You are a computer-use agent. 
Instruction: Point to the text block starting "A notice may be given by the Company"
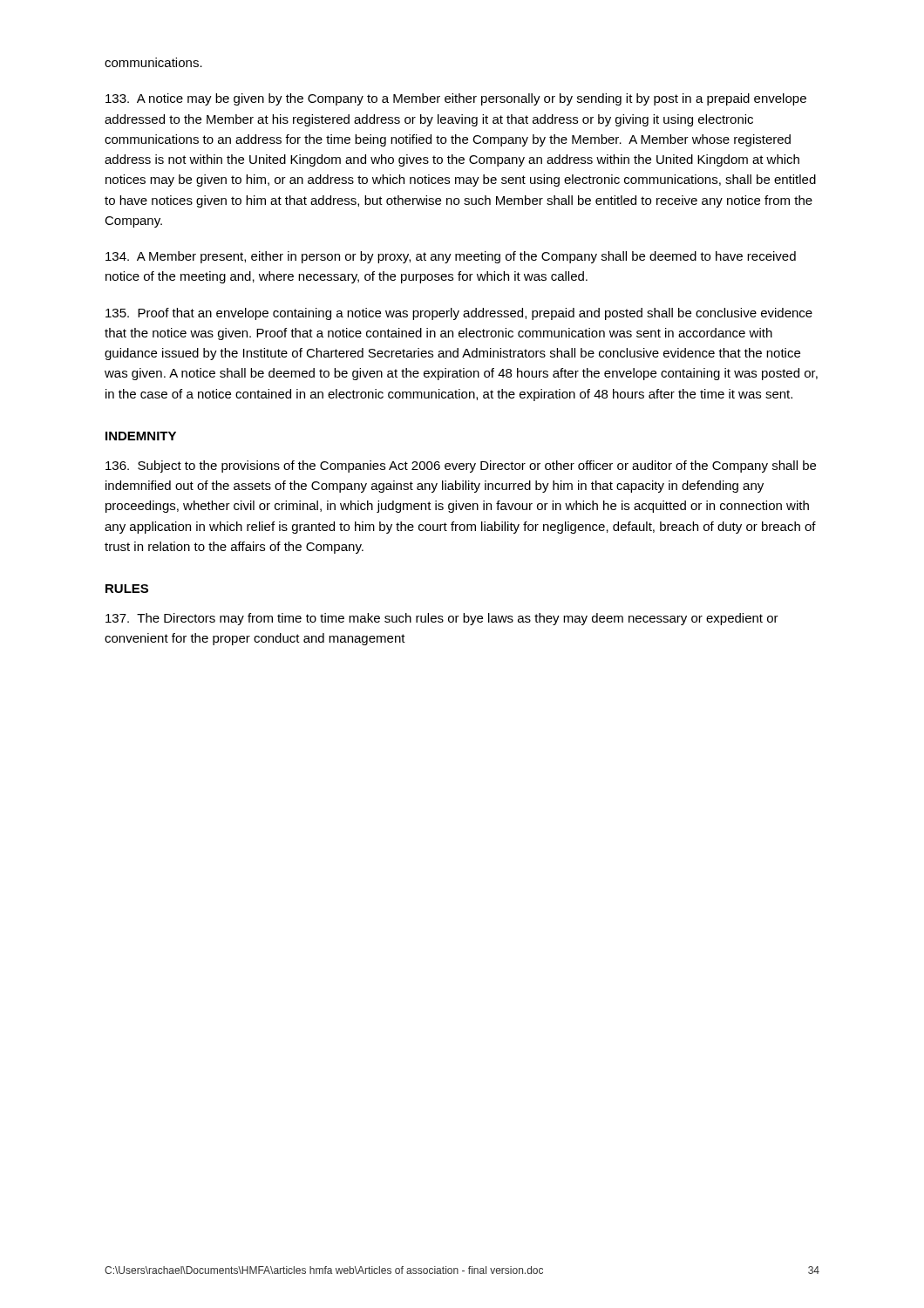(x=460, y=159)
